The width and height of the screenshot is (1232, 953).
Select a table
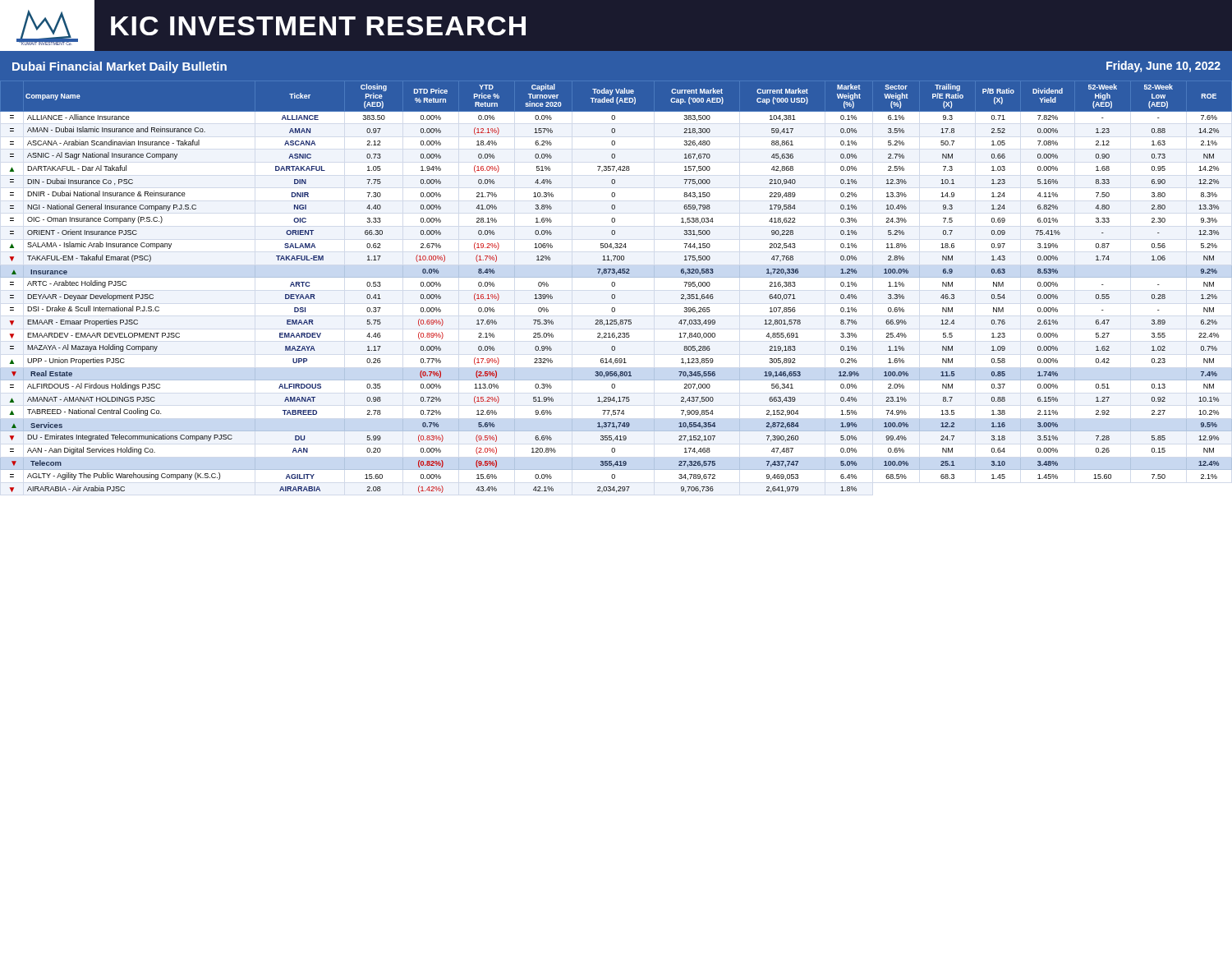tap(616, 288)
